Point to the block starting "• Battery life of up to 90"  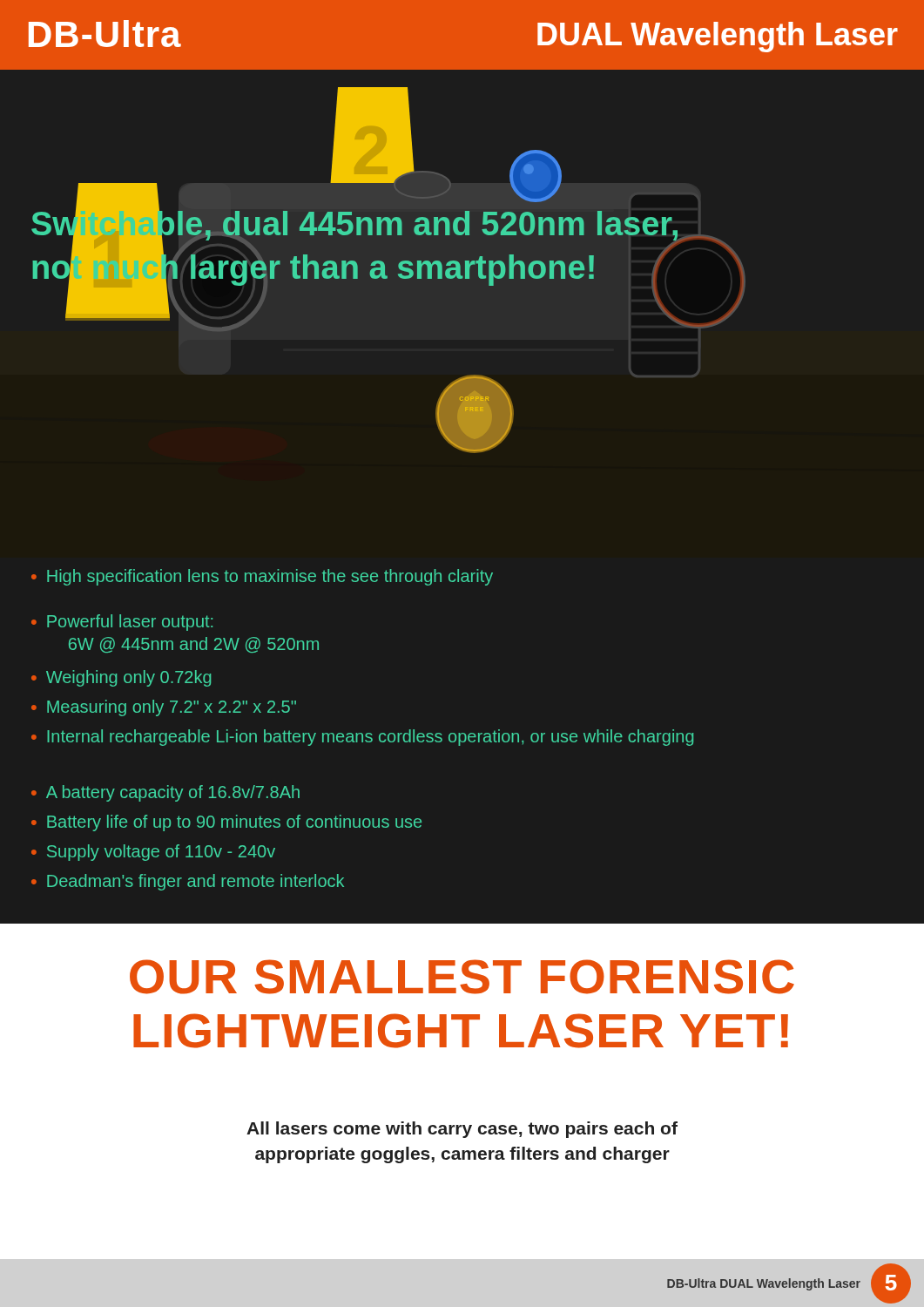[227, 823]
